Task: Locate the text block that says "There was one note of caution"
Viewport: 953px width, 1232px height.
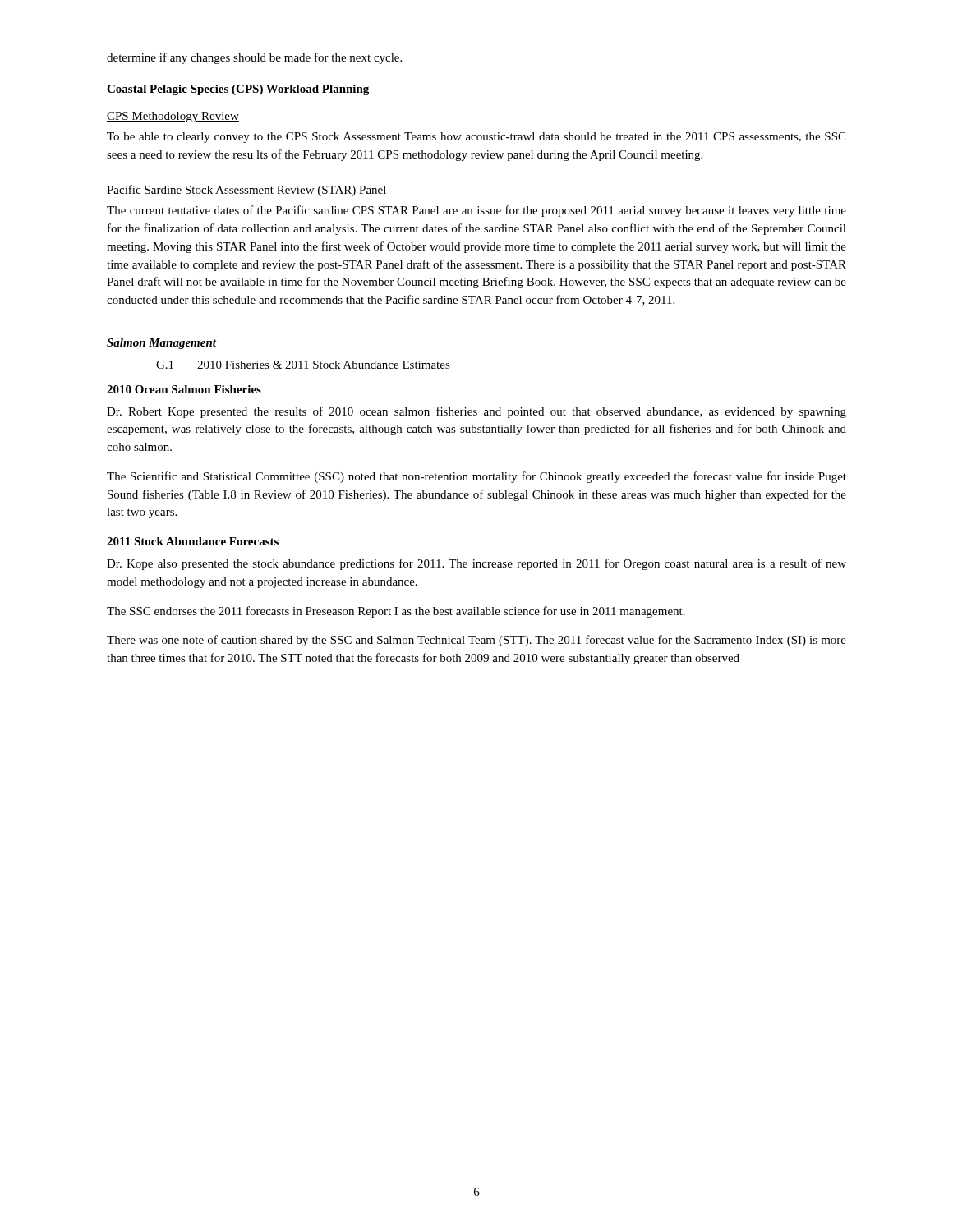Action: tap(476, 650)
